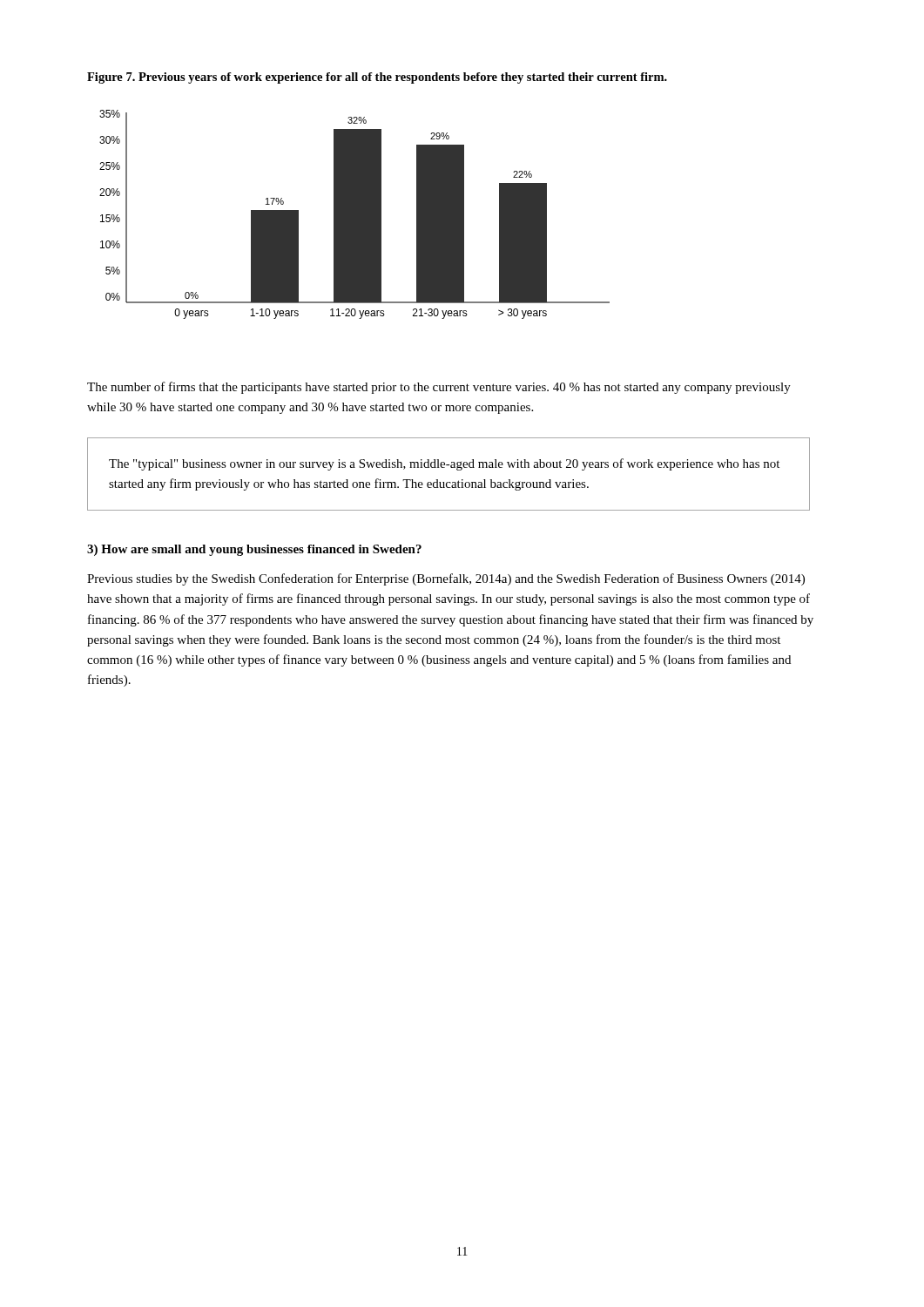Find the passage starting "Previous studies by the Swedish Confederation"

[x=450, y=629]
